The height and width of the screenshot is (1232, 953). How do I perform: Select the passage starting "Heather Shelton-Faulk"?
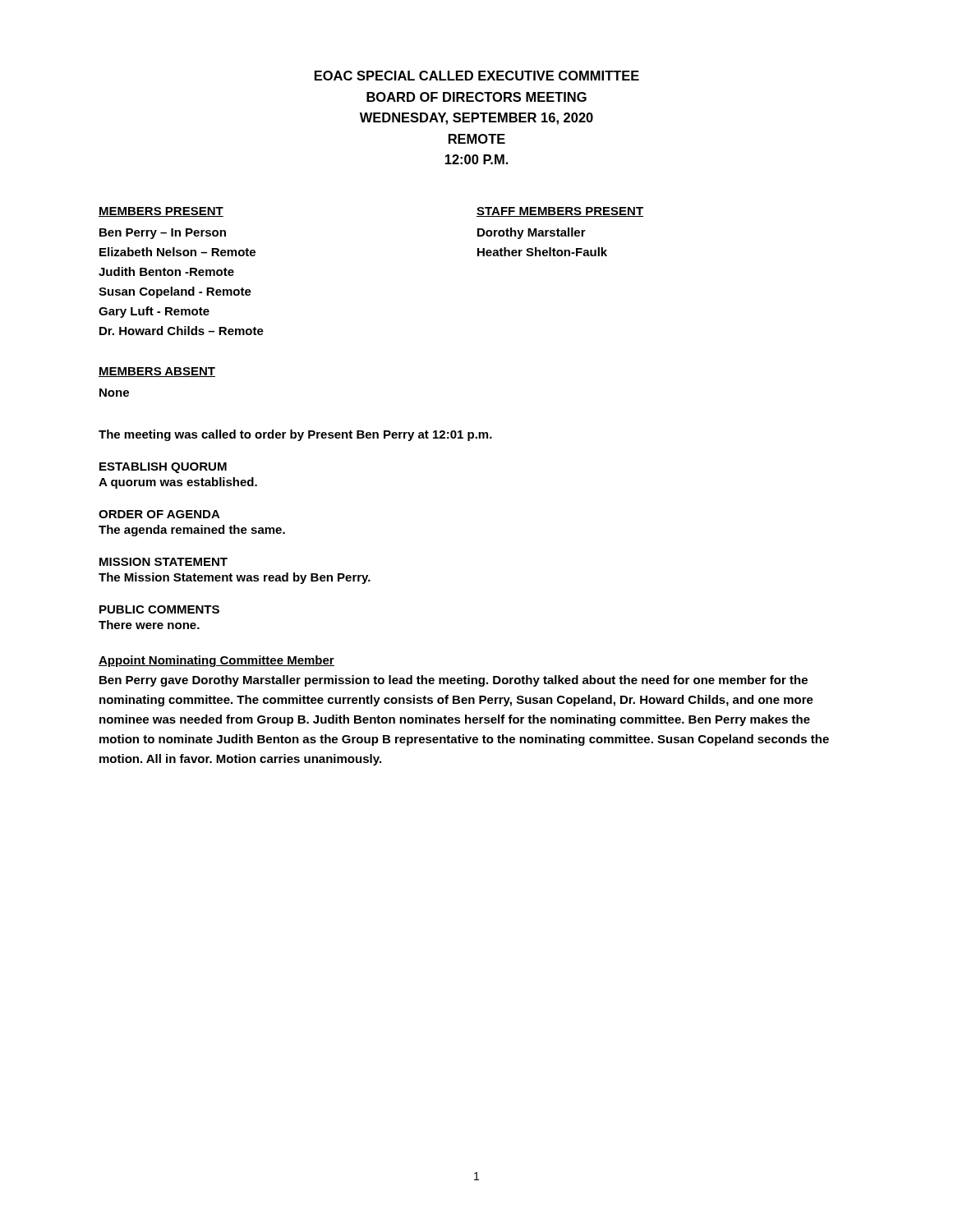pos(542,252)
